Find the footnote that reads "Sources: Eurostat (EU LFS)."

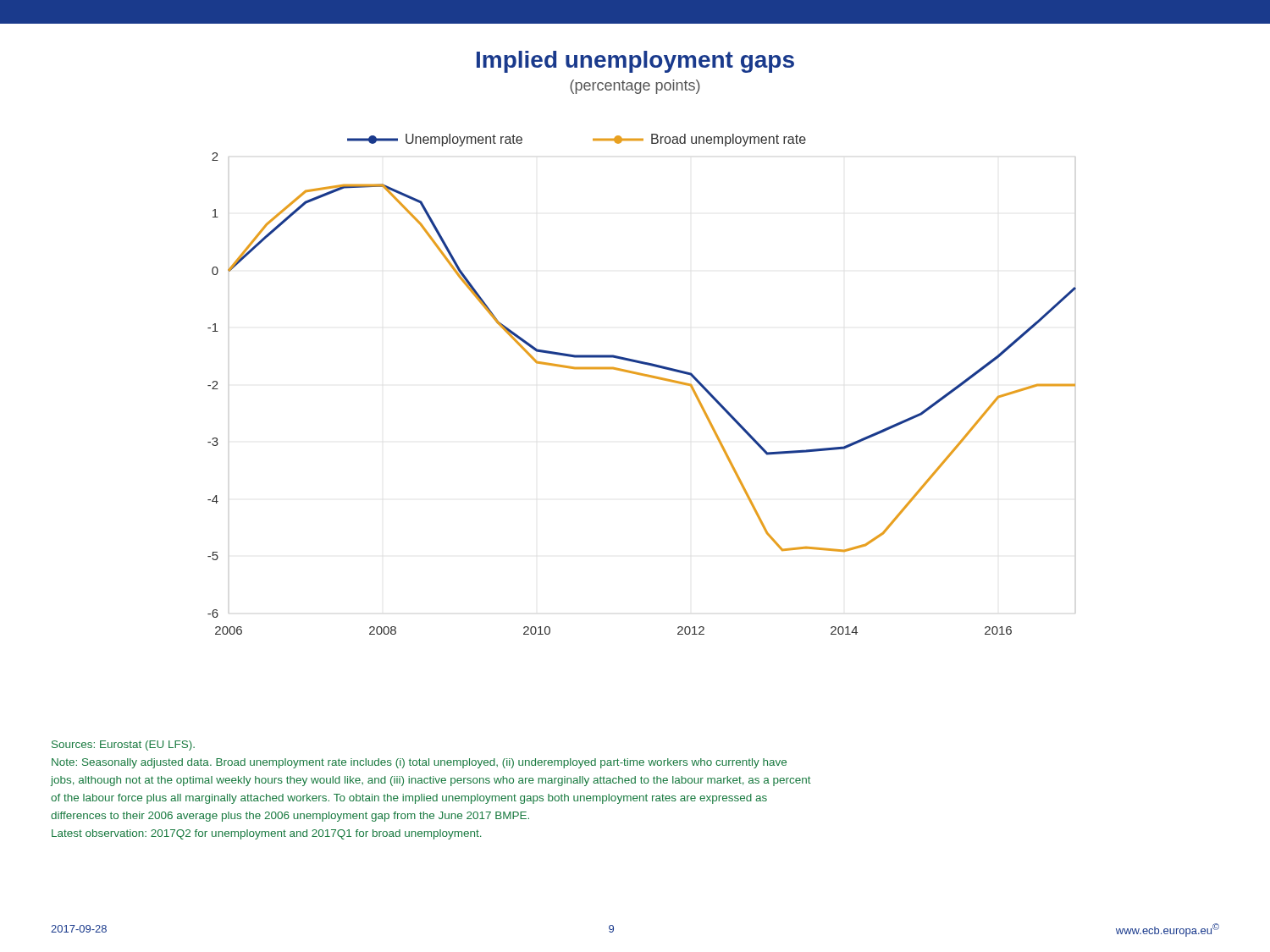pyautogui.click(x=432, y=789)
